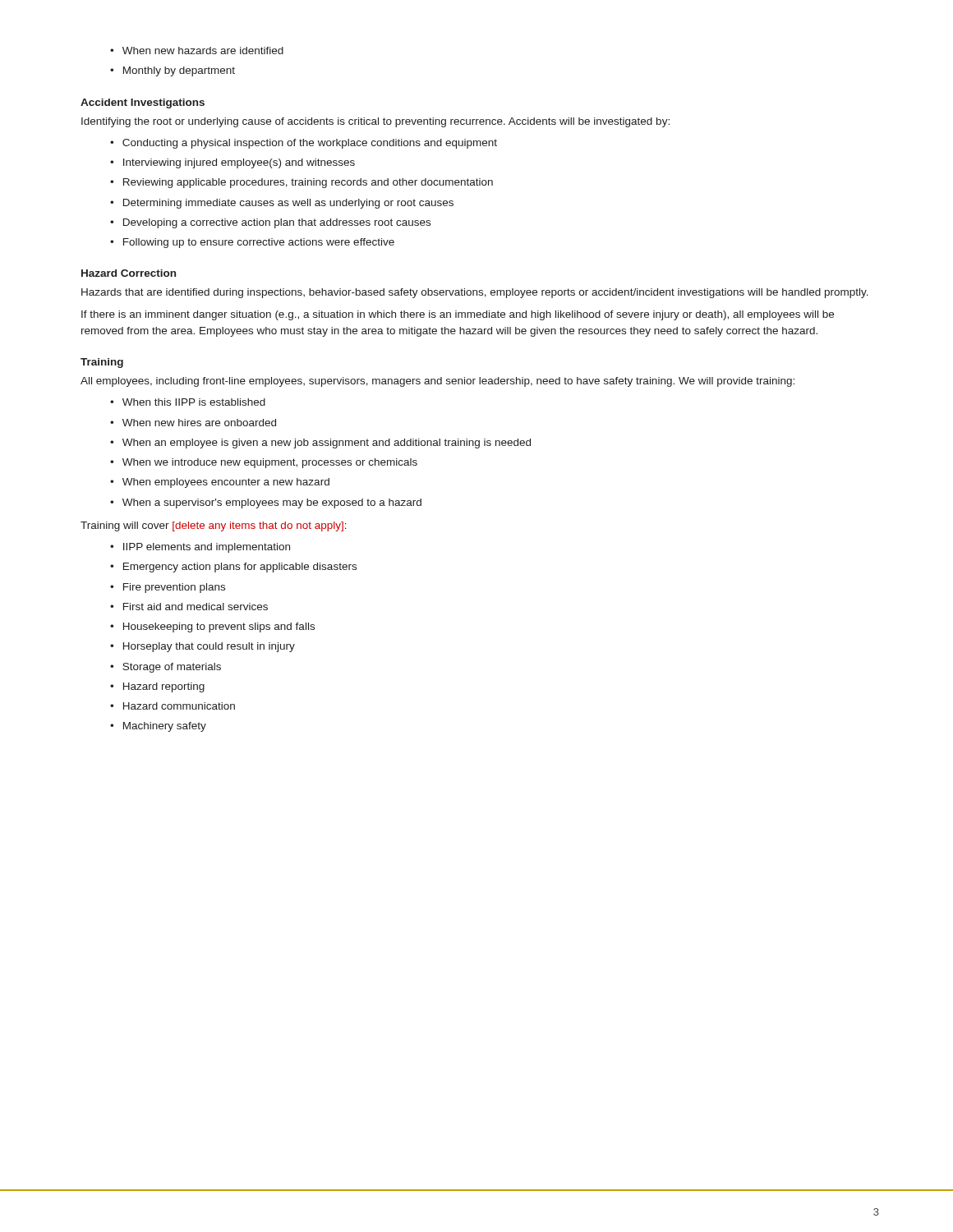Select the passage starting "When new hires"

(193, 423)
